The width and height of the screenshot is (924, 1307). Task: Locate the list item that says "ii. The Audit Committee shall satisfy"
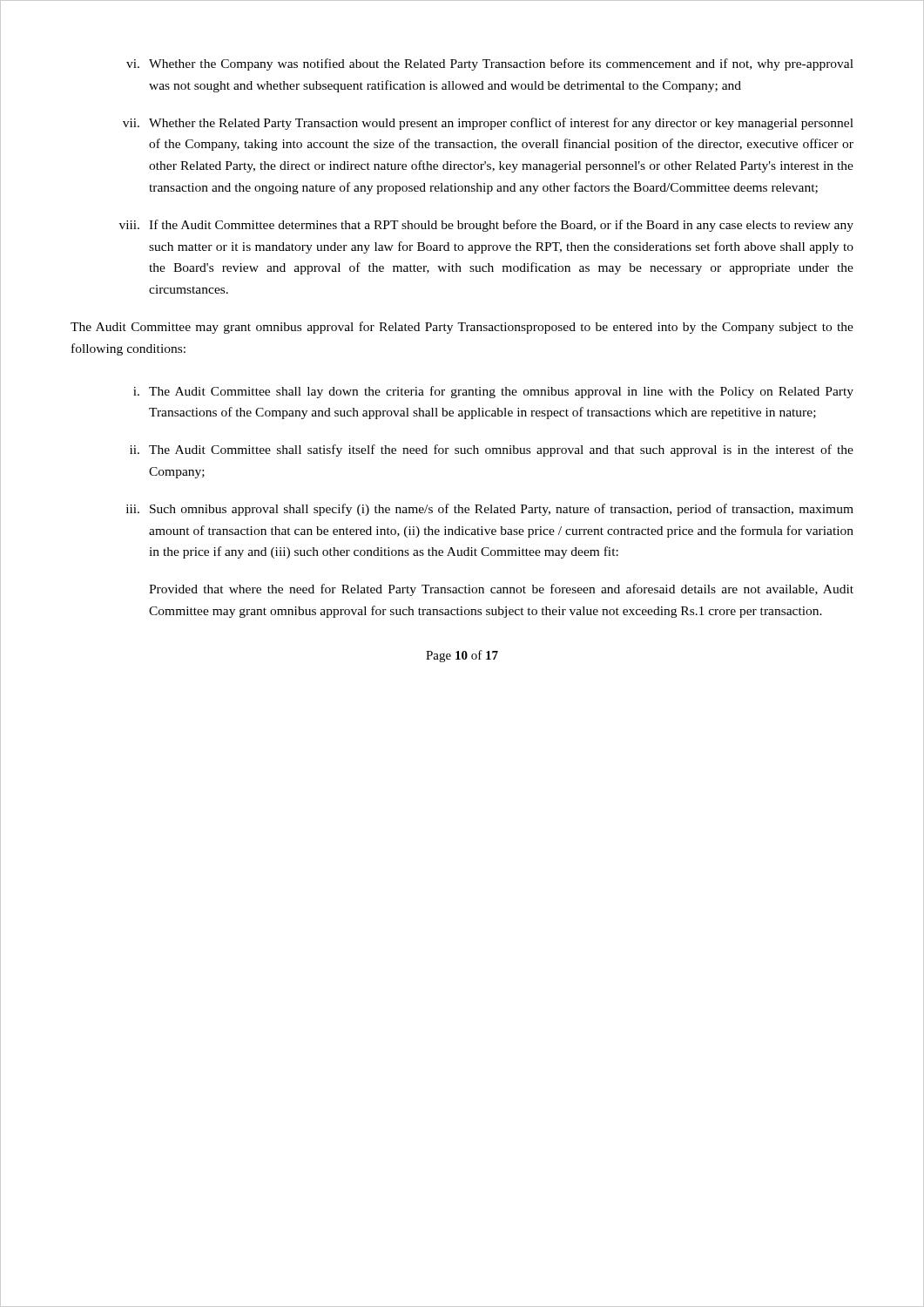[462, 461]
